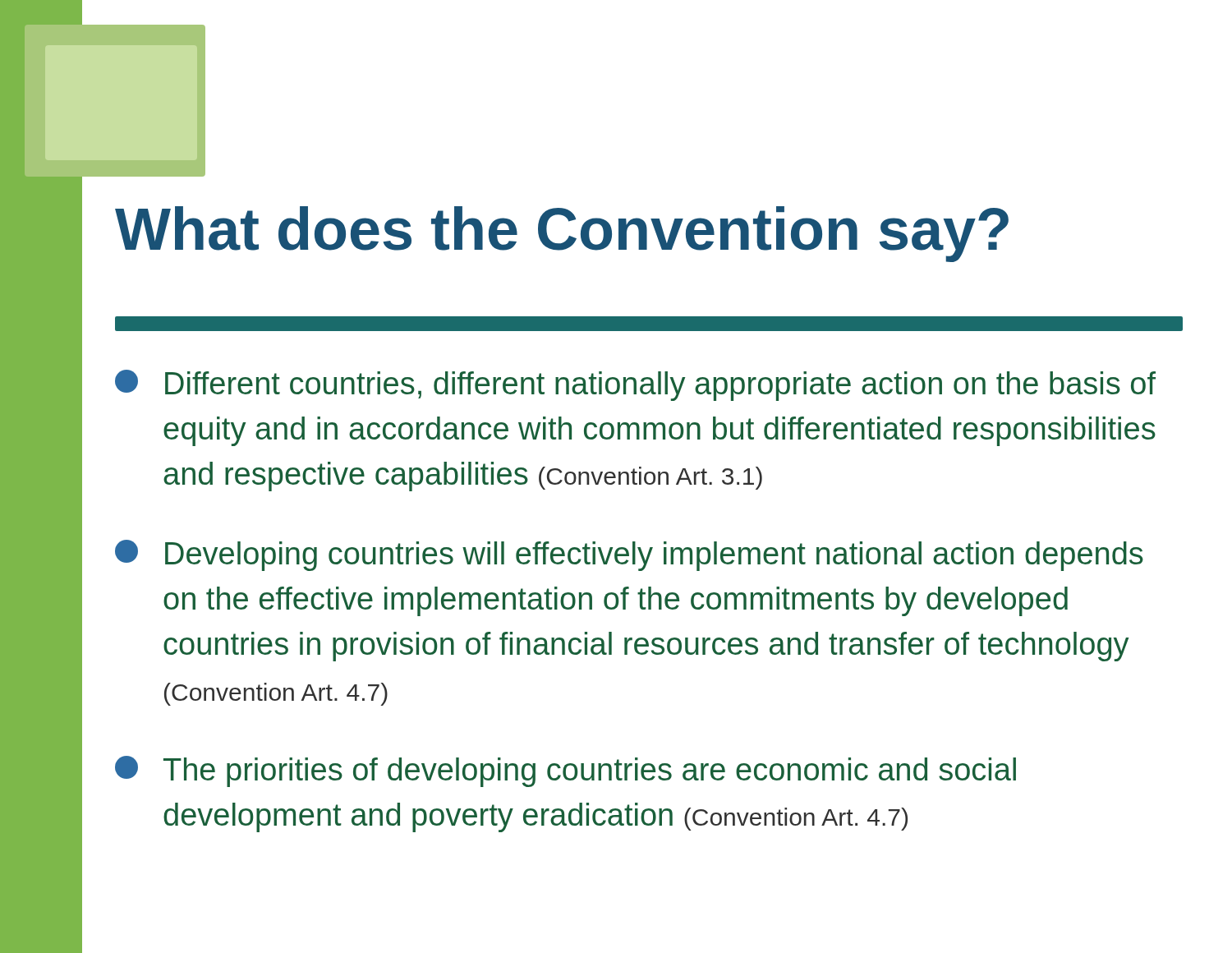The image size is (1232, 953).
Task: Where is the passage that starts "The priorities of developing countries"?
Action: coord(641,793)
